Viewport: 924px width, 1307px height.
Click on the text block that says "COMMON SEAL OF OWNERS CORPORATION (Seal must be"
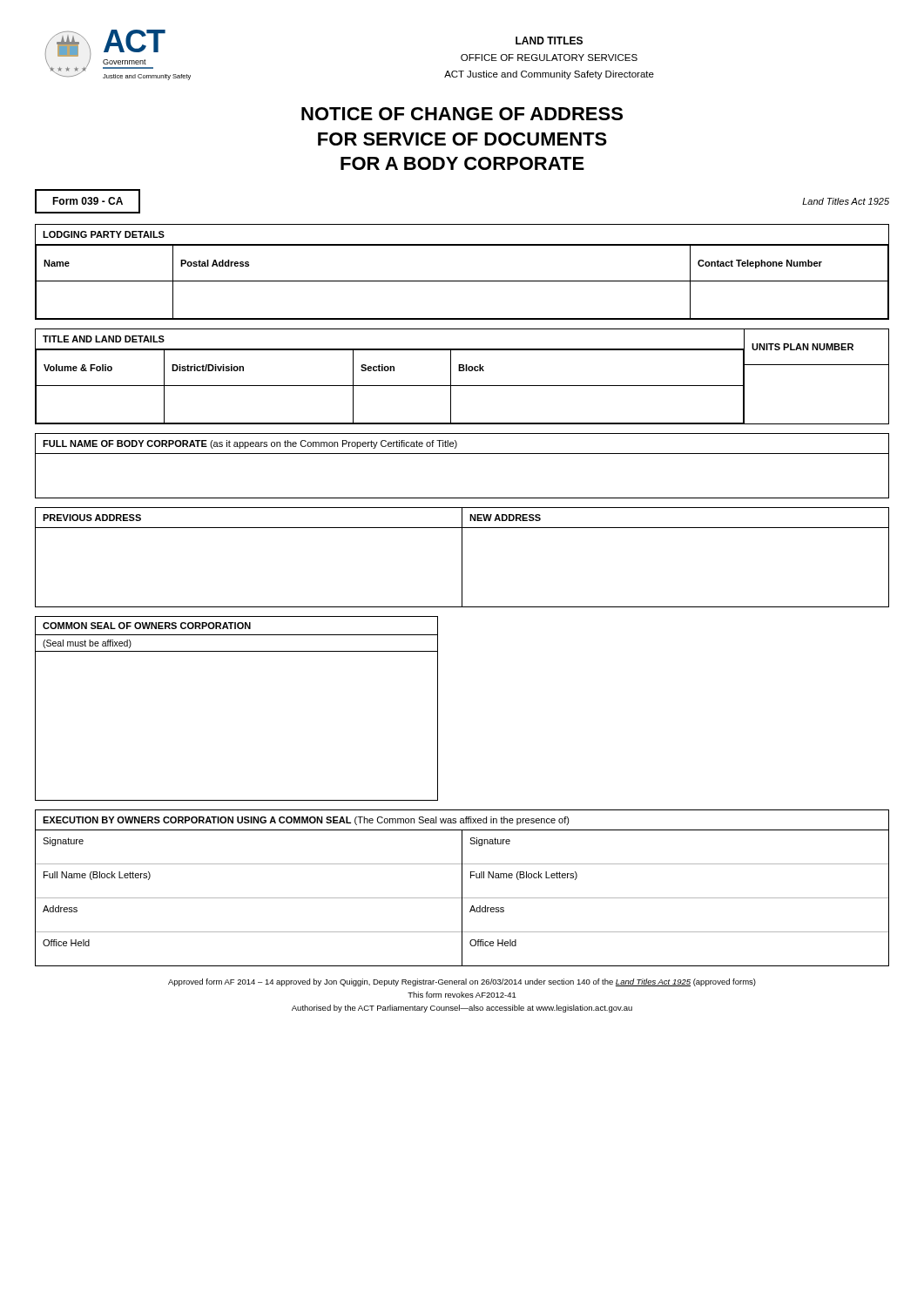236,708
